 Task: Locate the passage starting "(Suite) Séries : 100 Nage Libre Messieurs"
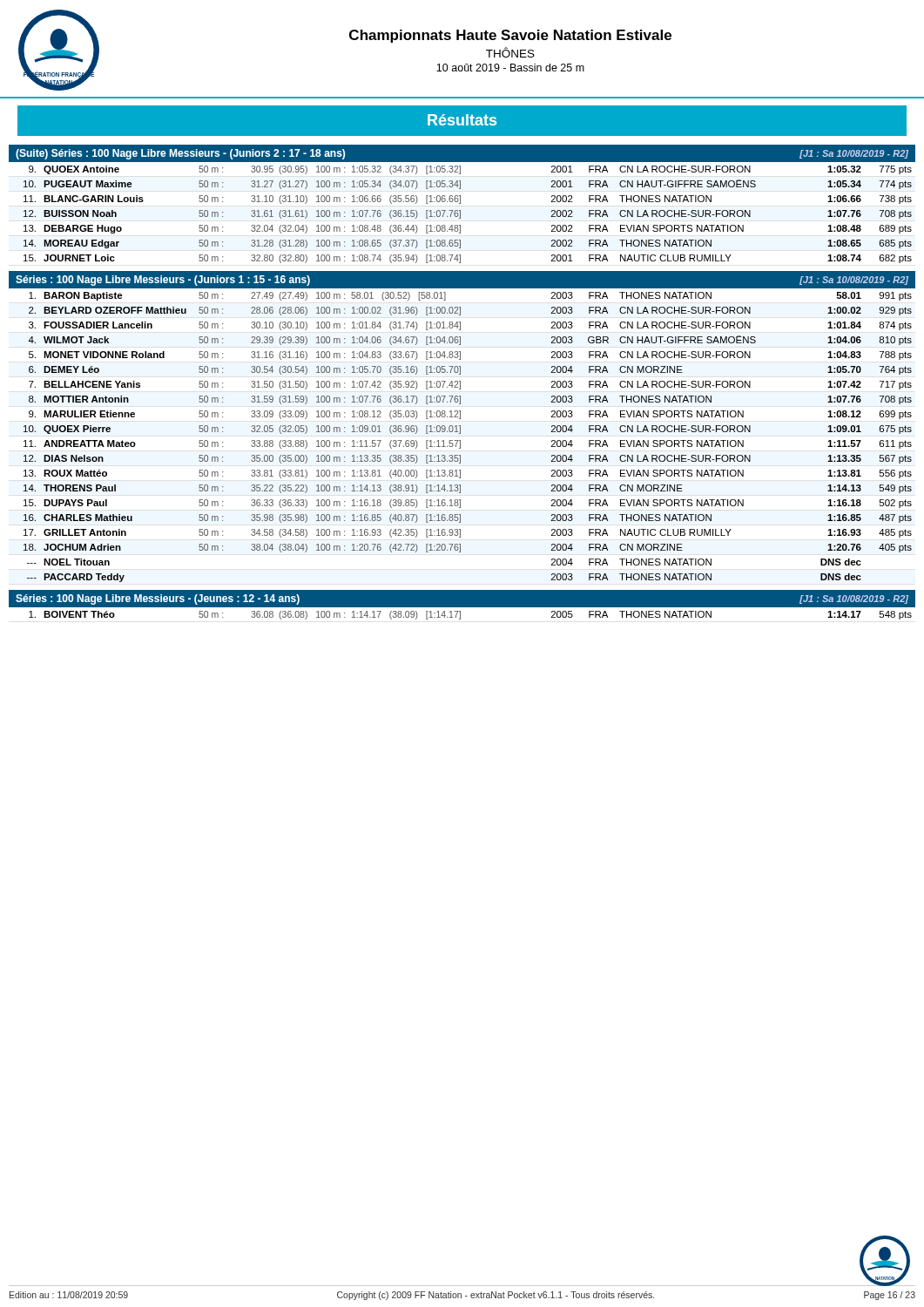462,153
